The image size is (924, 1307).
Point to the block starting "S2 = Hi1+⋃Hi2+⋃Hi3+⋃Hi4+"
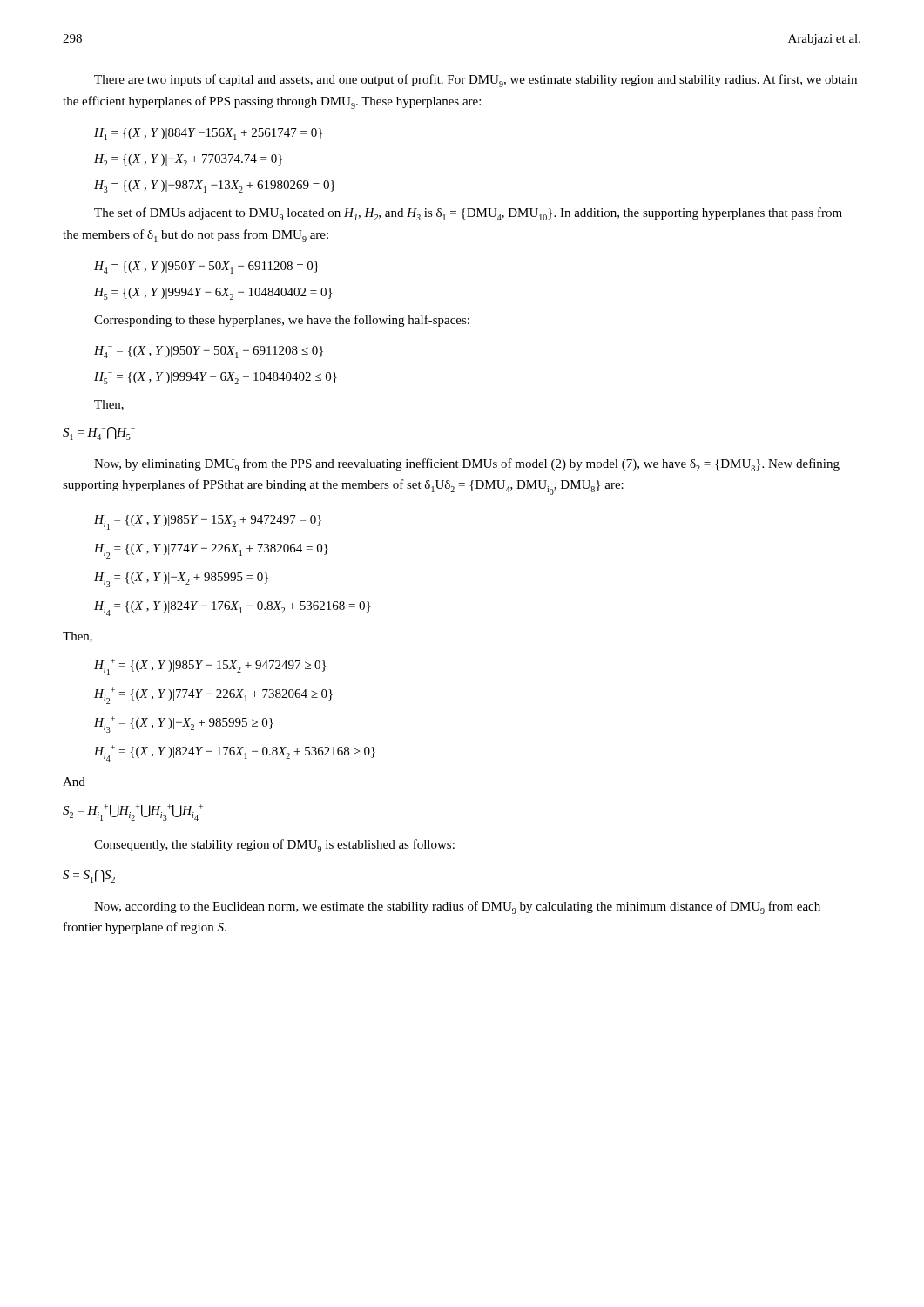click(x=133, y=813)
